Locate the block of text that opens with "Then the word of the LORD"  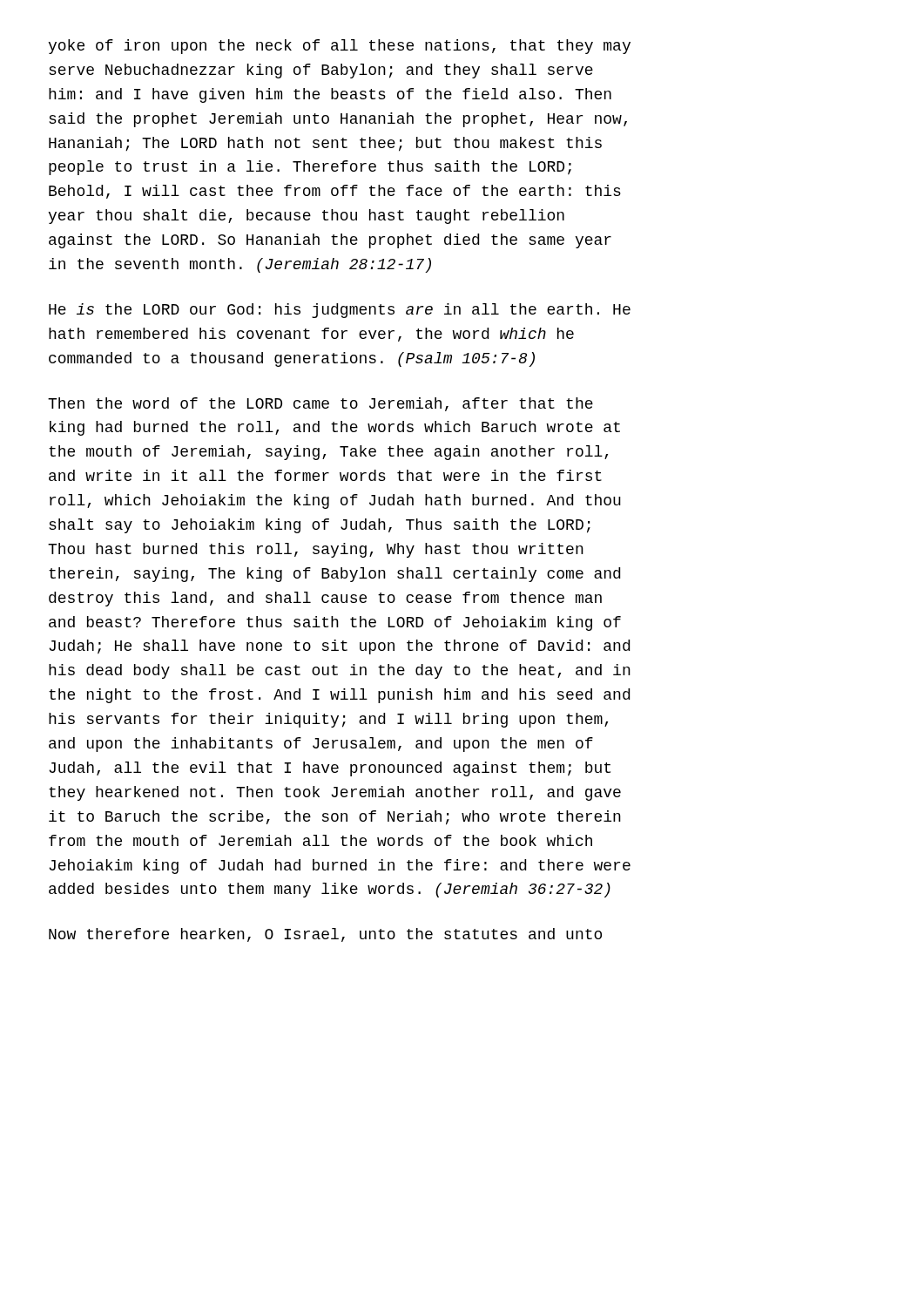(340, 647)
